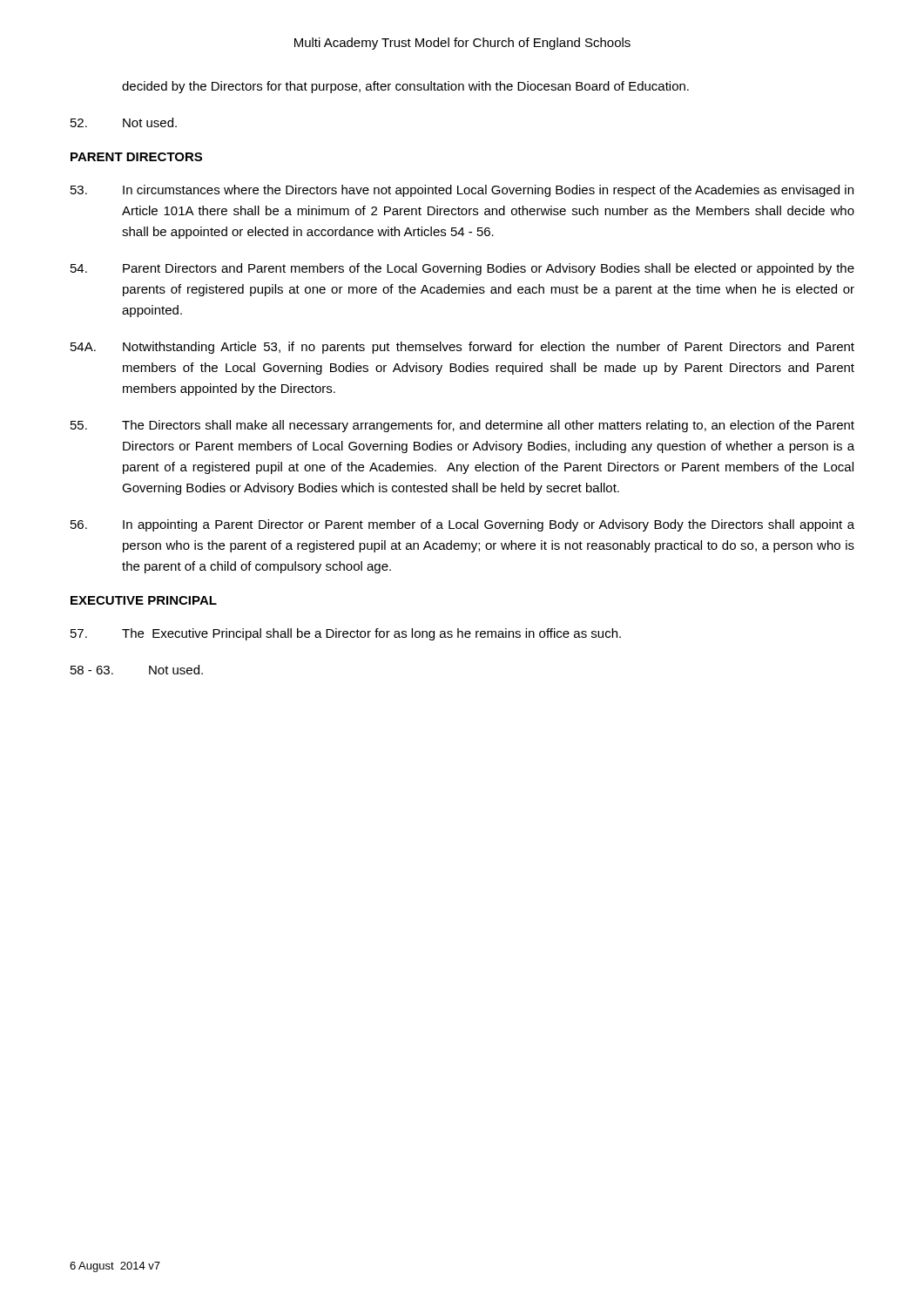The width and height of the screenshot is (924, 1307).
Task: Find the list item that says "57. The Executive Principal shall be"
Action: [x=462, y=634]
